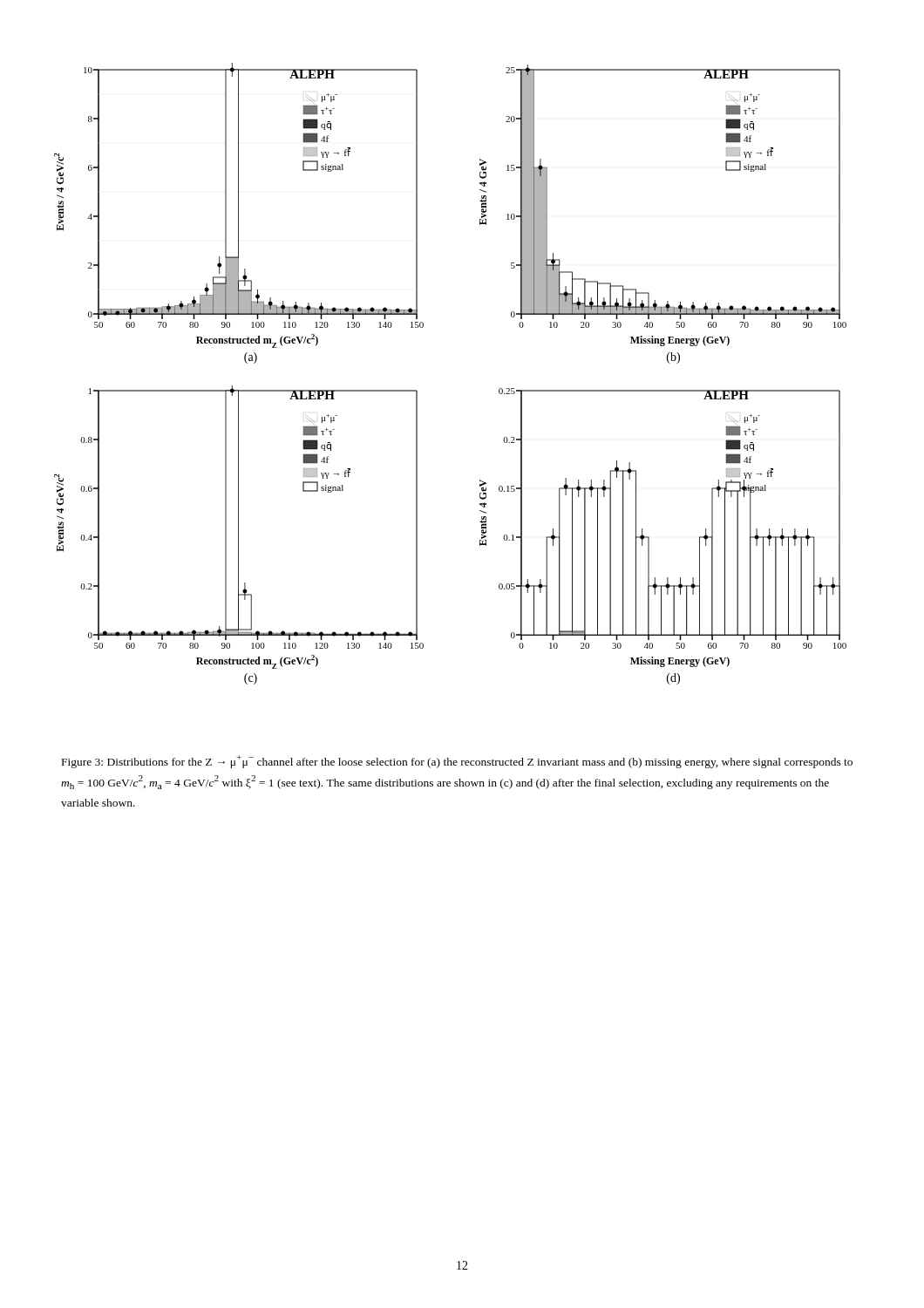Screen dimensions: 1308x924
Task: Locate the caption that reads "Figure 3: Distributions for the Z"
Action: coord(457,780)
